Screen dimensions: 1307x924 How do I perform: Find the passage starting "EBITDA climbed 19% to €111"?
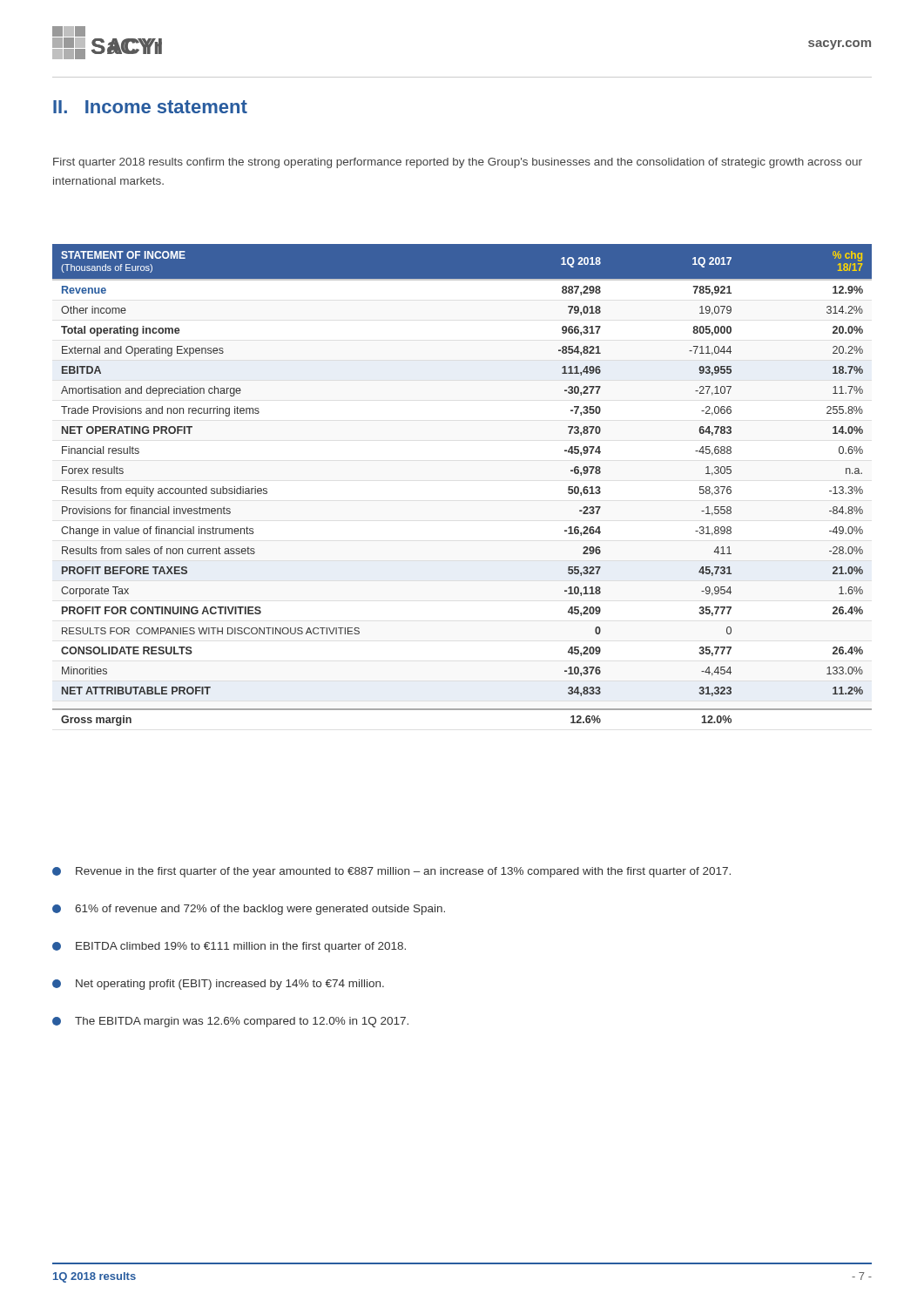pos(230,947)
